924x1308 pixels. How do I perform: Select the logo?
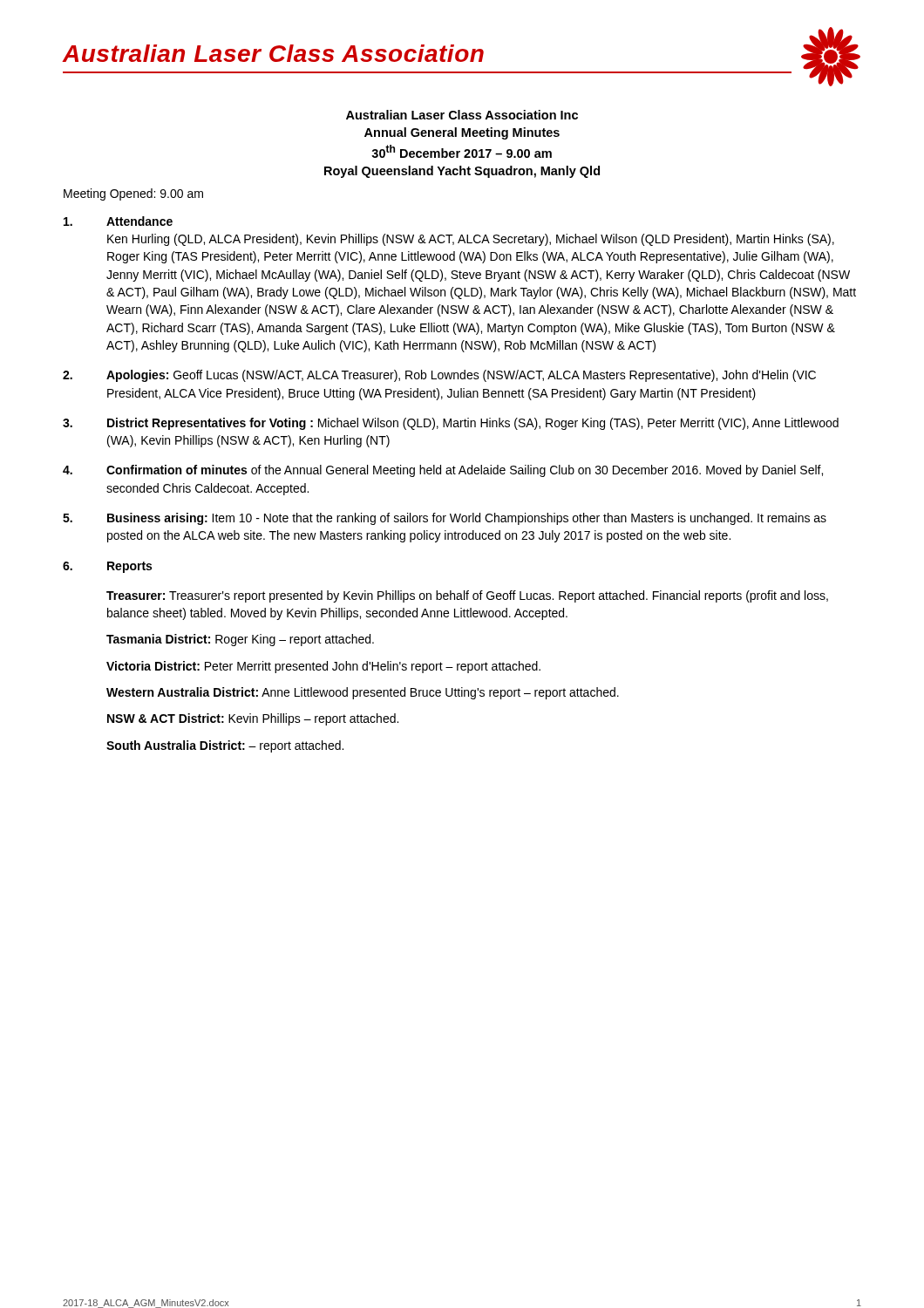pos(462,57)
